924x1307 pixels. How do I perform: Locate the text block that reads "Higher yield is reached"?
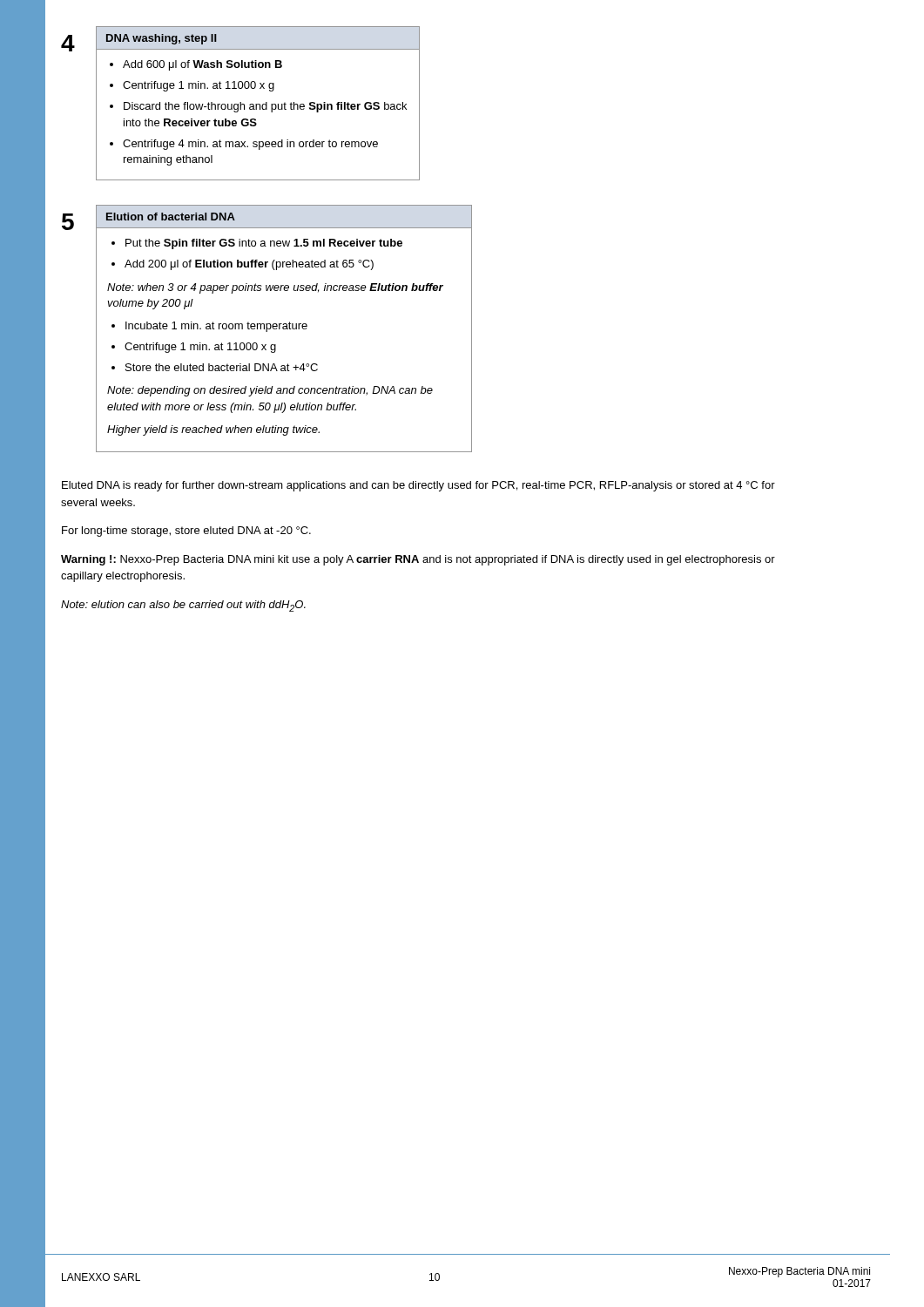tap(214, 429)
